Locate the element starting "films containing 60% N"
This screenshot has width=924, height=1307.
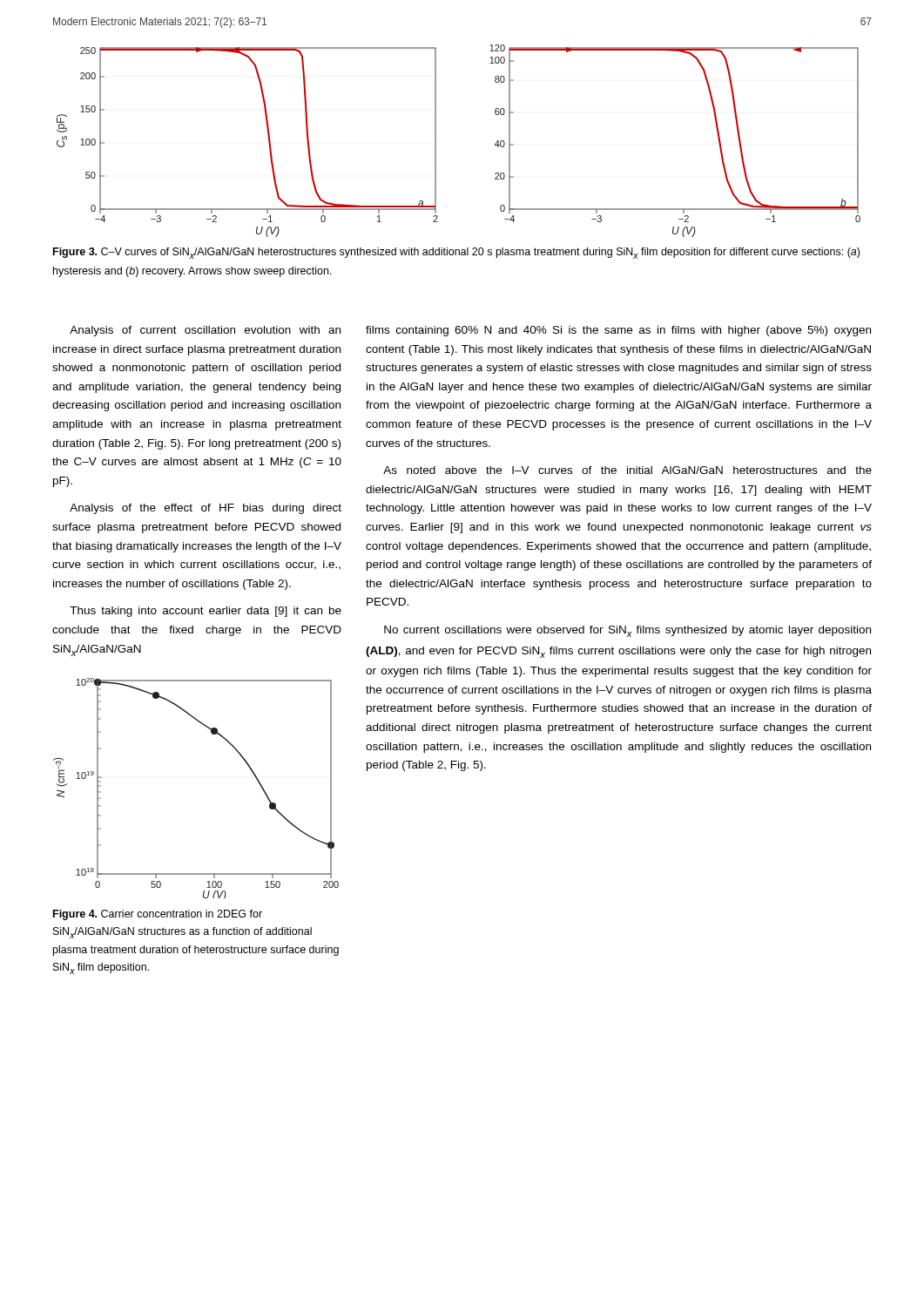click(619, 548)
